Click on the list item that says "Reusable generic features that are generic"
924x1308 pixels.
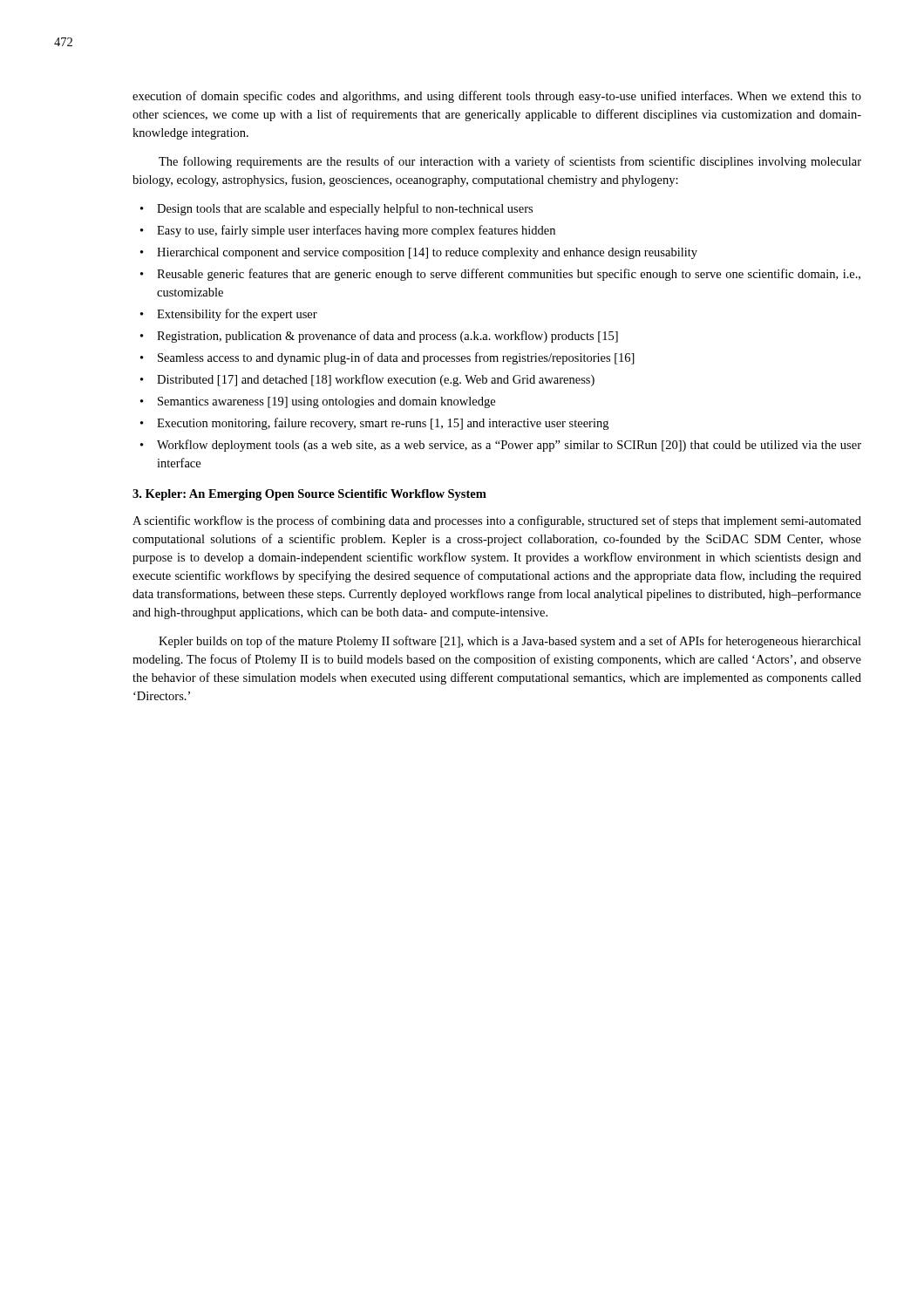(x=509, y=283)
